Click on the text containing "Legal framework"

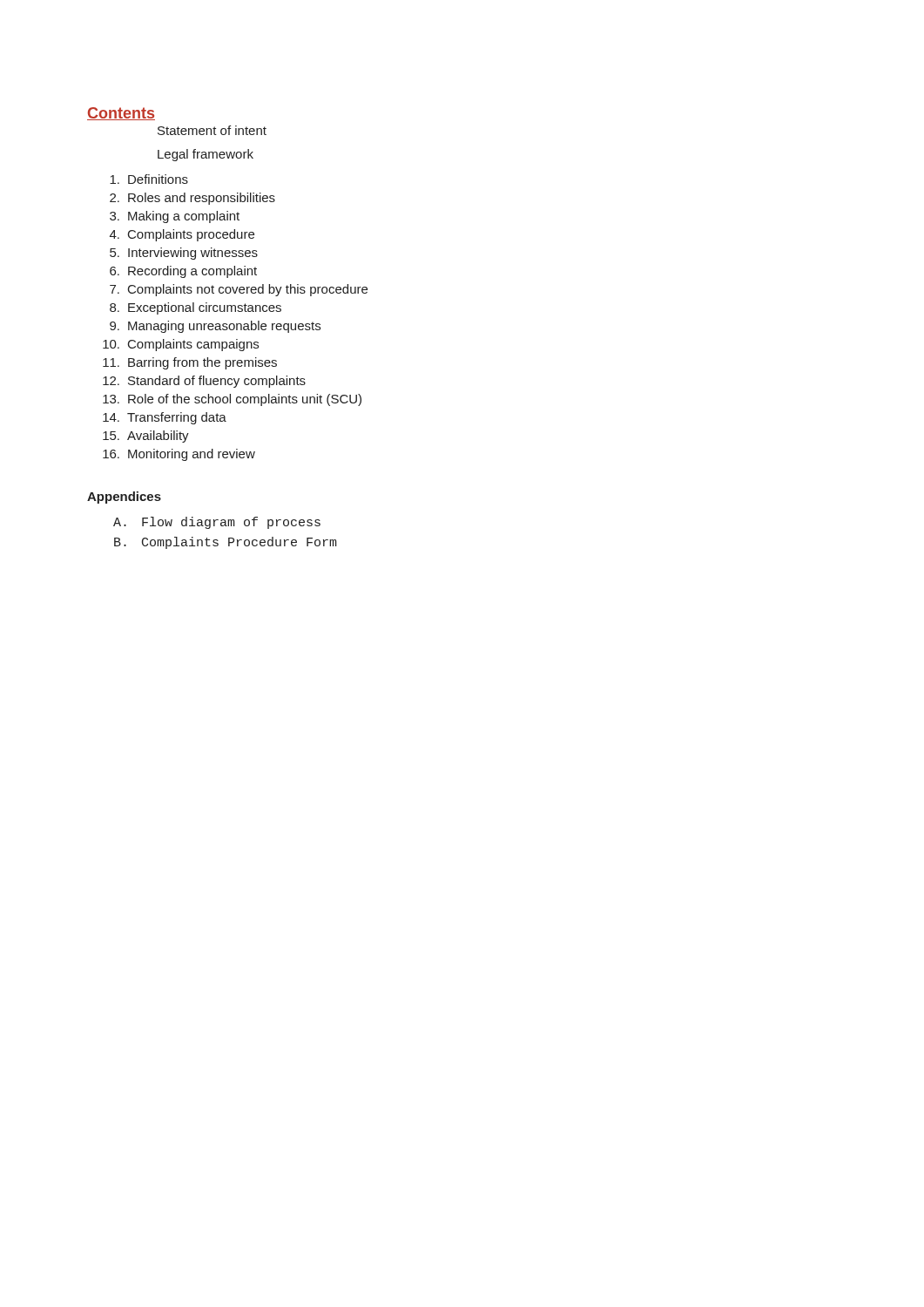[205, 154]
